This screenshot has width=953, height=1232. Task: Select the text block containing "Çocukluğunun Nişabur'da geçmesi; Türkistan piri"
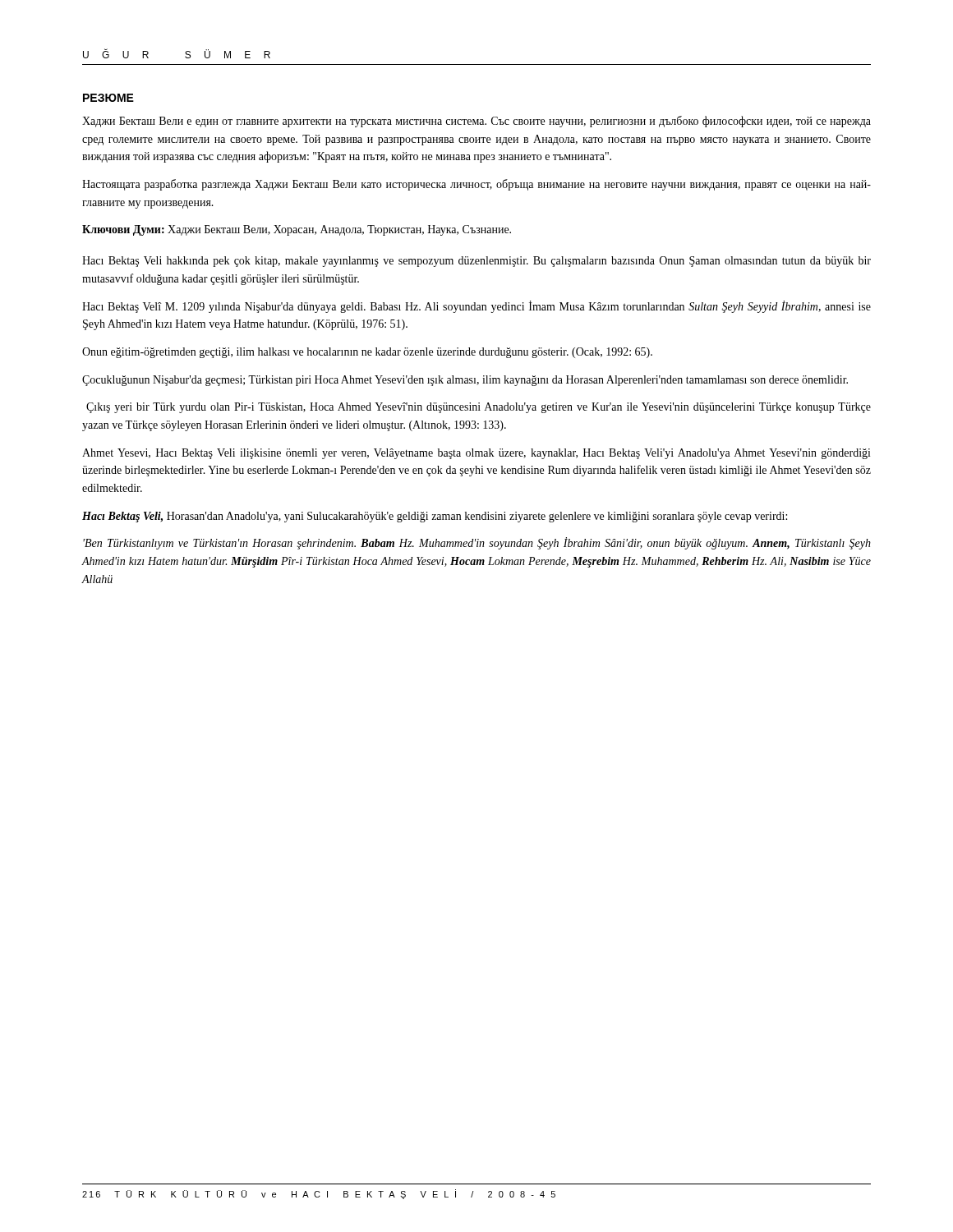pyautogui.click(x=465, y=379)
